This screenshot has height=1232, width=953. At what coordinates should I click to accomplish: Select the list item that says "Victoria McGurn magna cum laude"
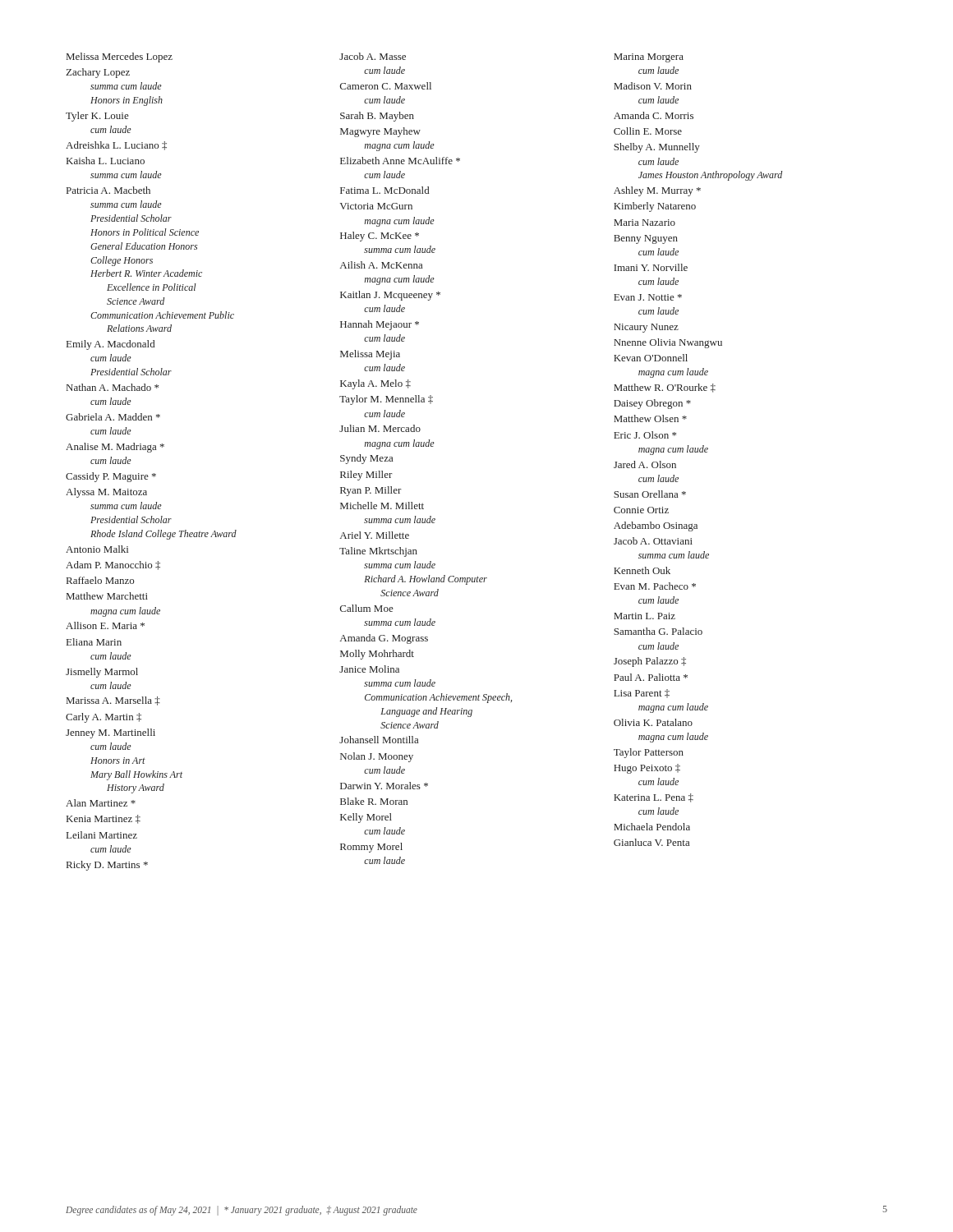click(x=387, y=213)
